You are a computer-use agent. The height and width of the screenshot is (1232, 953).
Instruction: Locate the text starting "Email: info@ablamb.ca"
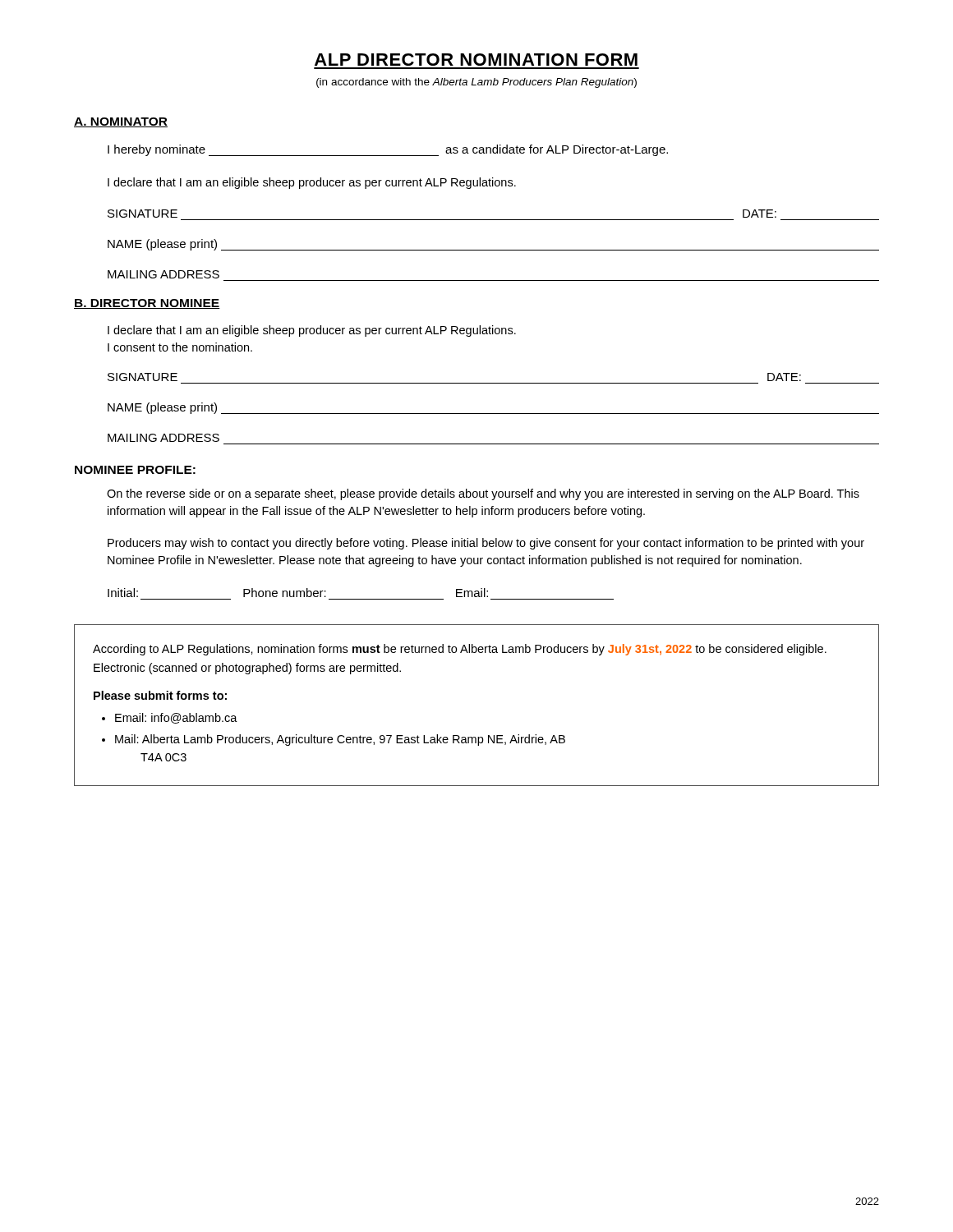pyautogui.click(x=175, y=717)
